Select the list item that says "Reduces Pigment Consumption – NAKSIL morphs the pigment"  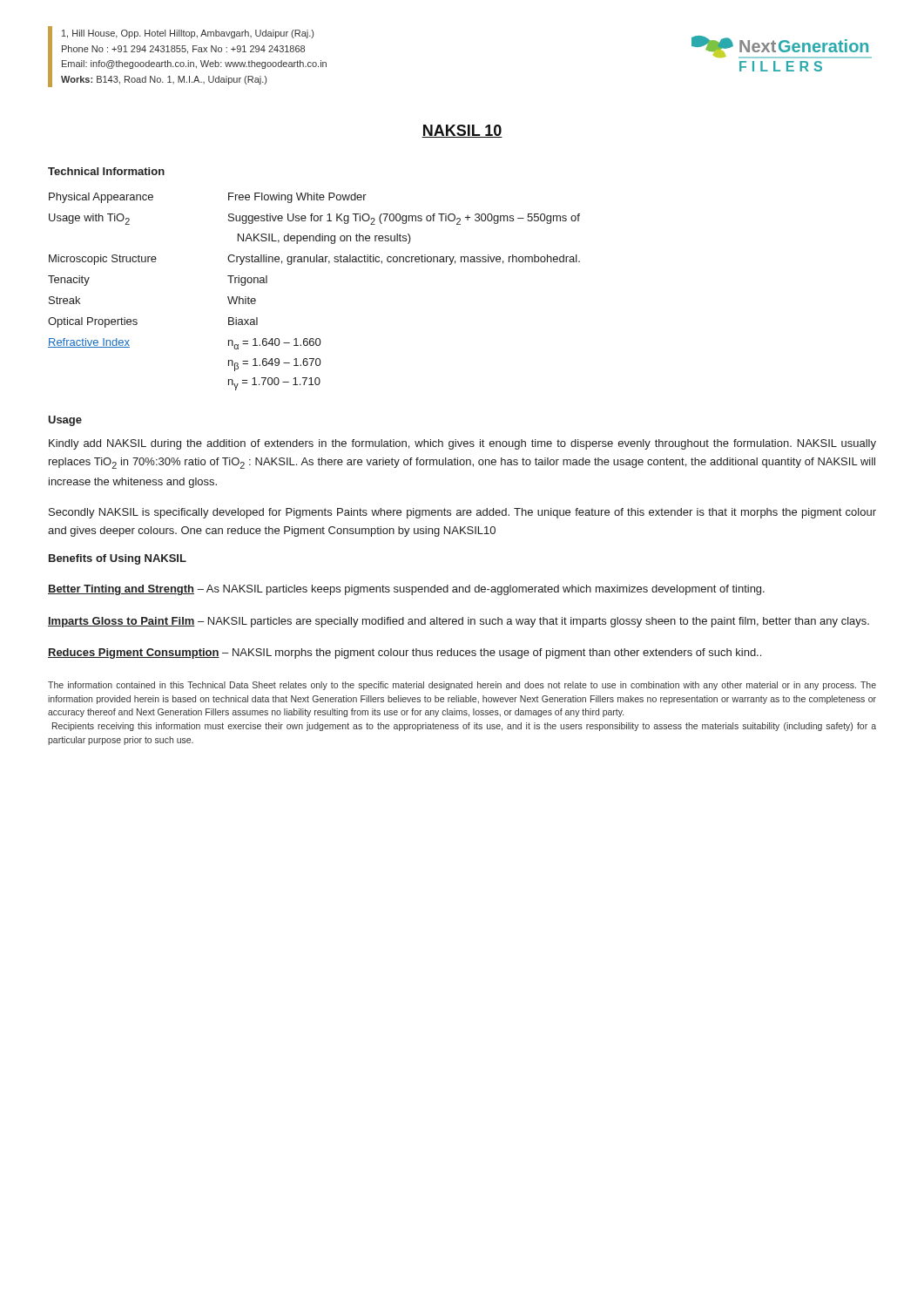coord(405,652)
